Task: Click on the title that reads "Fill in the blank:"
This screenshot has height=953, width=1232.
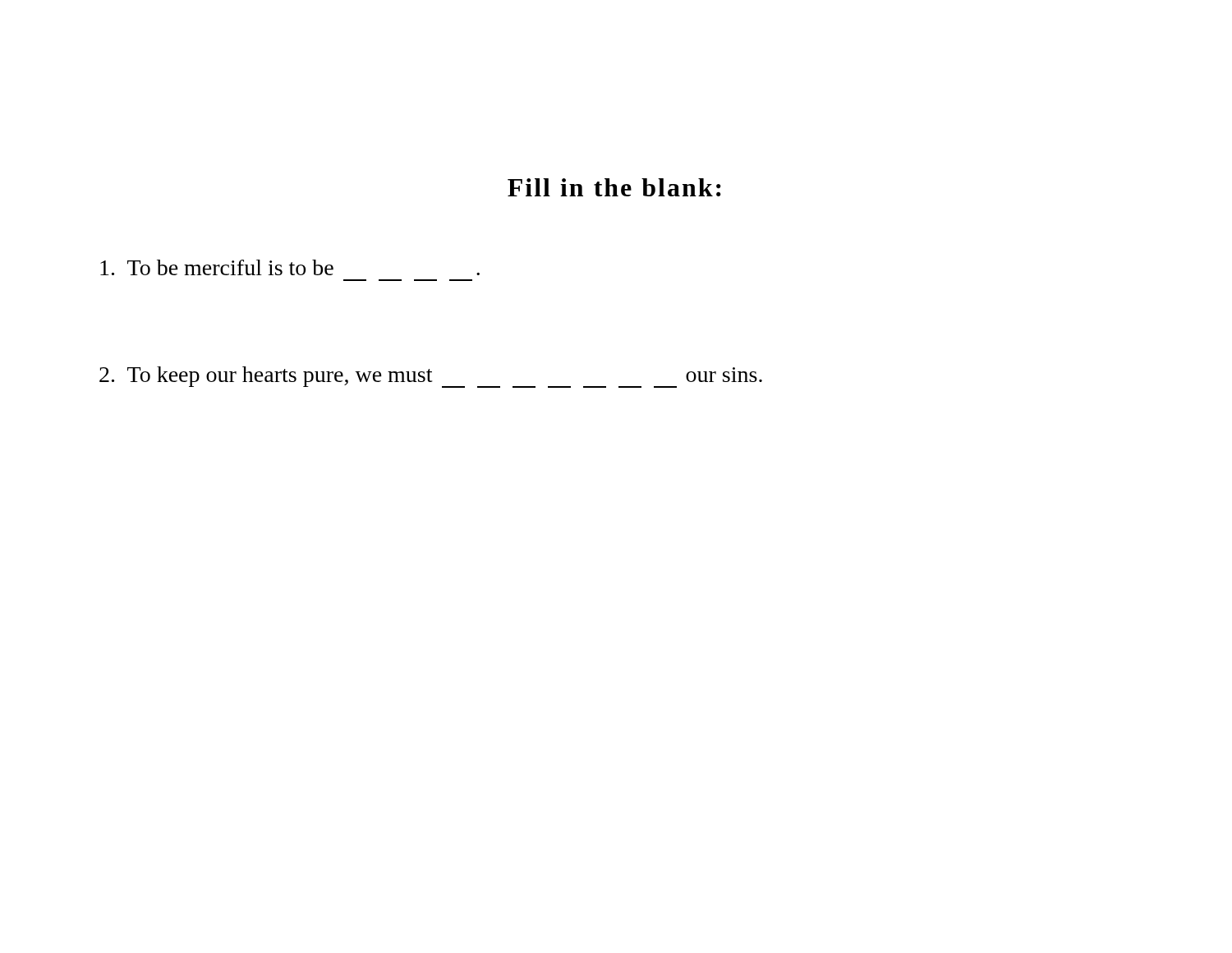Action: (616, 187)
